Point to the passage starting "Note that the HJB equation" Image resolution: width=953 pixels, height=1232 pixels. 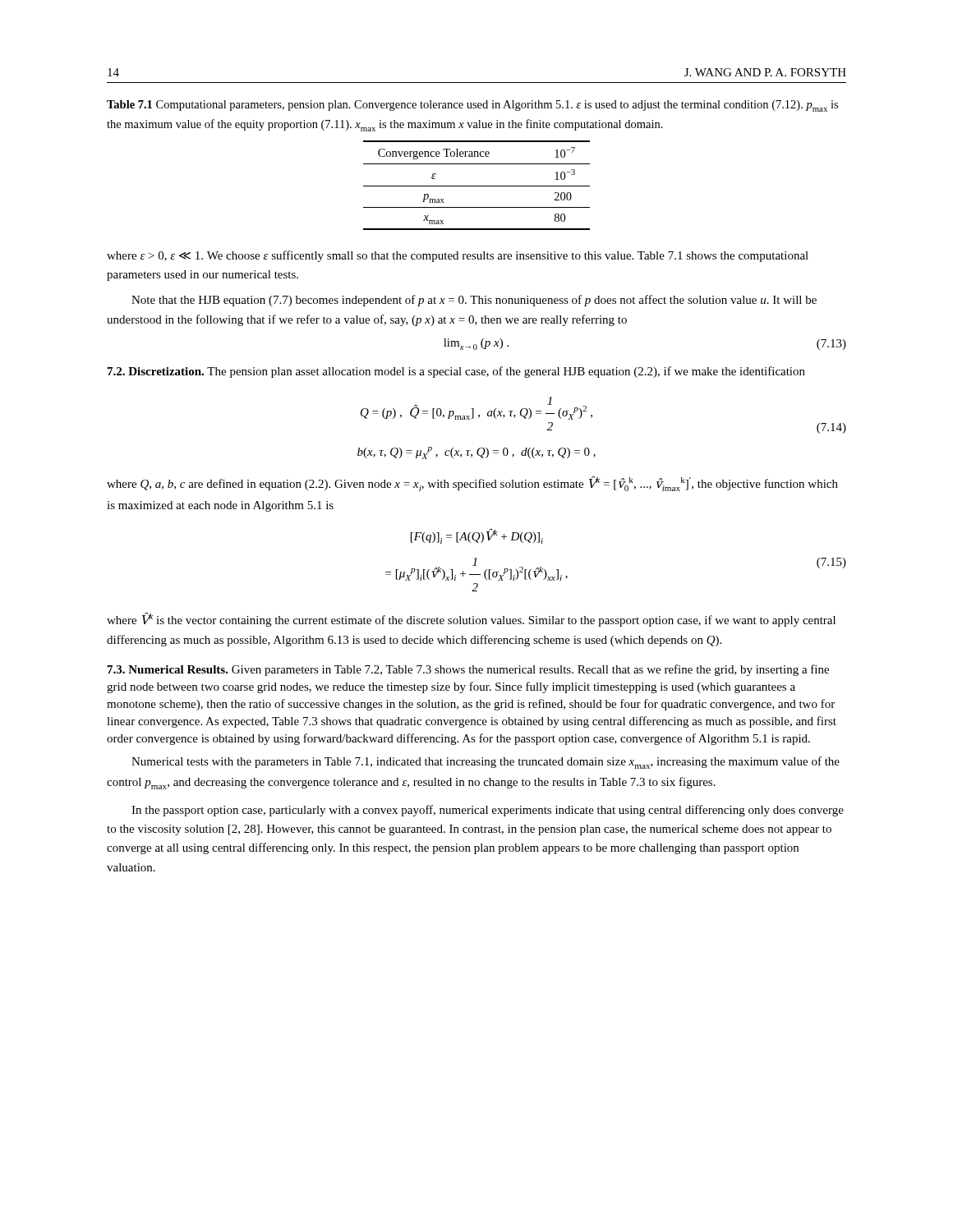(462, 310)
